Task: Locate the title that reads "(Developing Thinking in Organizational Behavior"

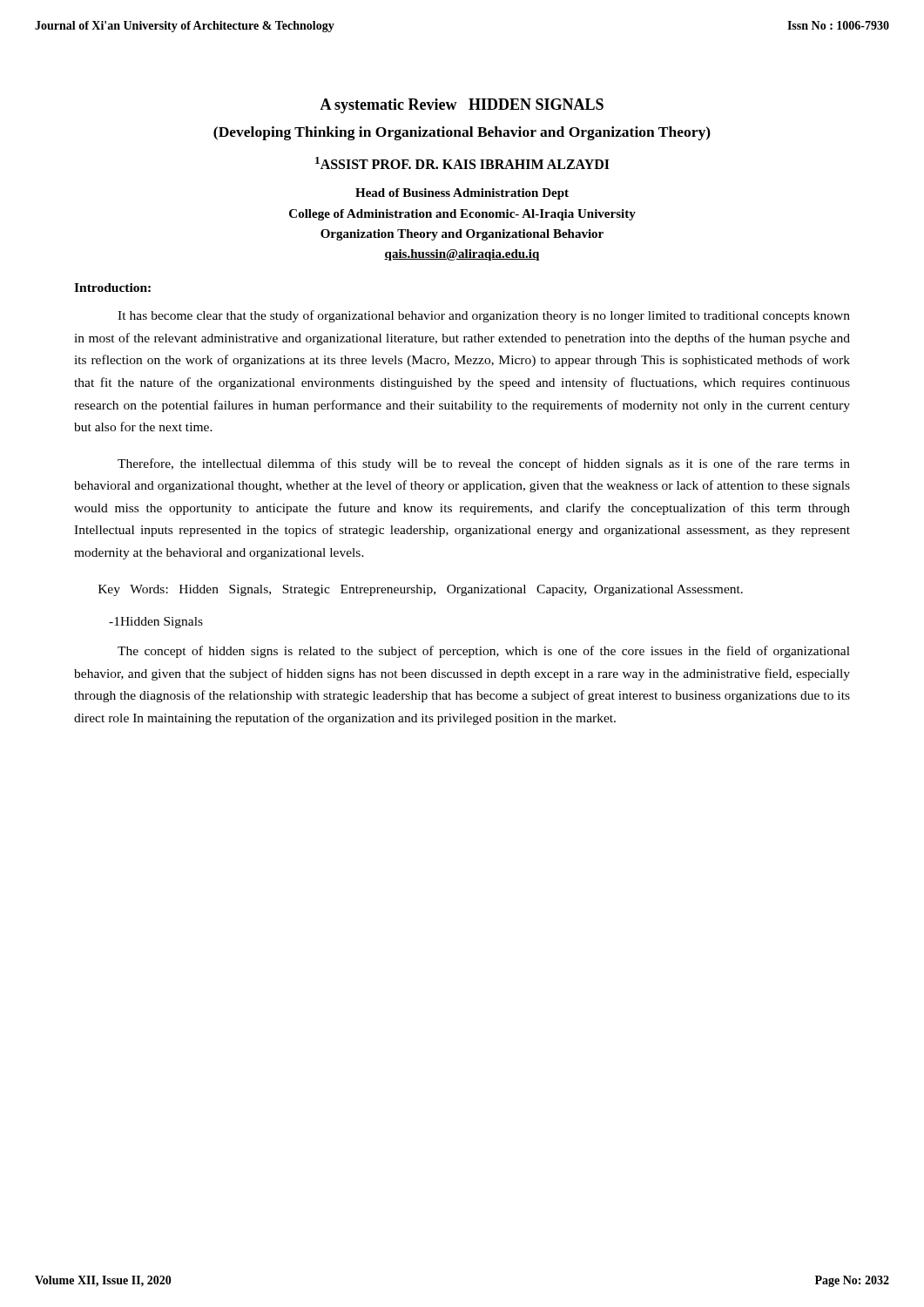Action: pyautogui.click(x=462, y=132)
